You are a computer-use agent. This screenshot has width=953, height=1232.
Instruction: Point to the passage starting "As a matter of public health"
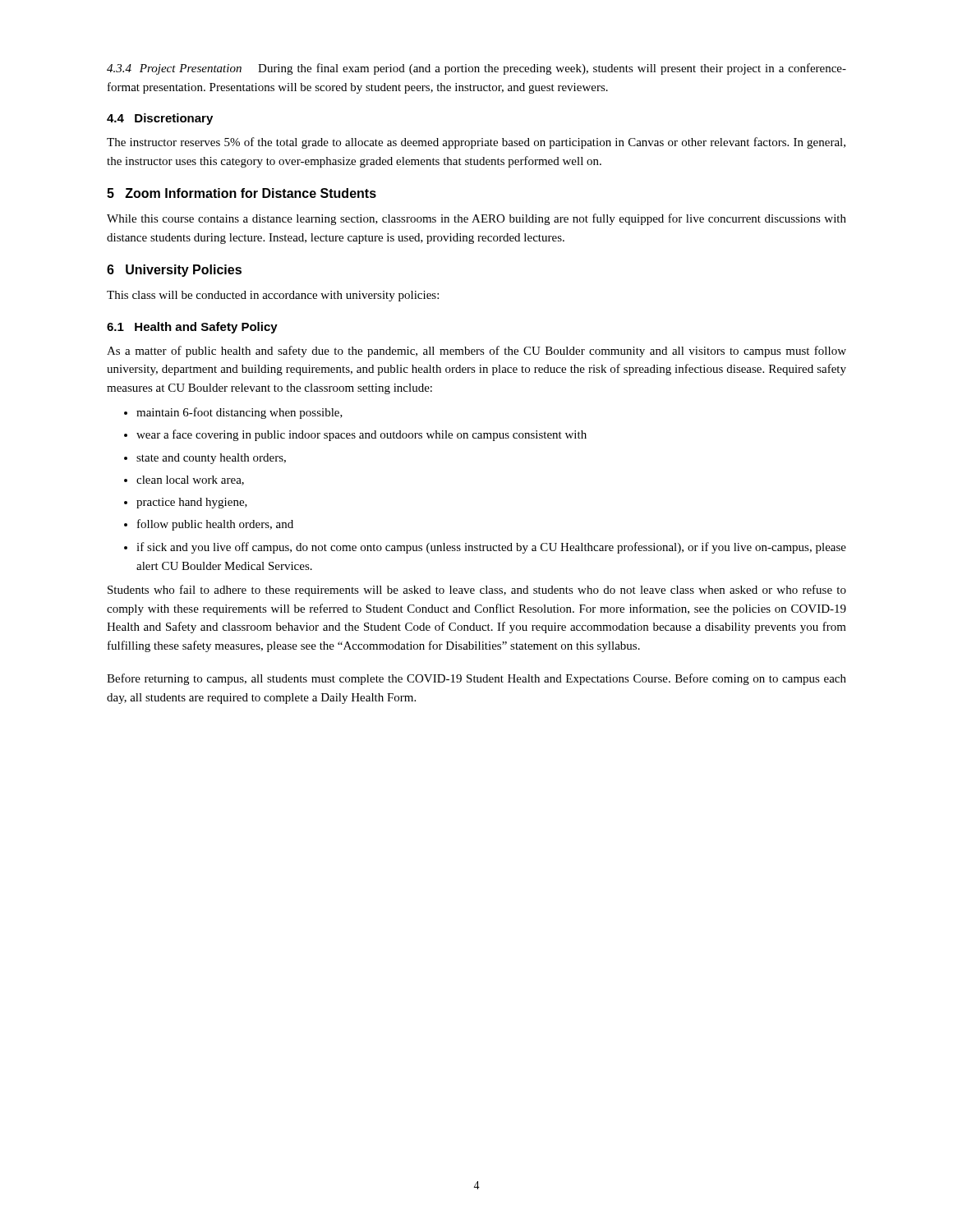click(476, 369)
